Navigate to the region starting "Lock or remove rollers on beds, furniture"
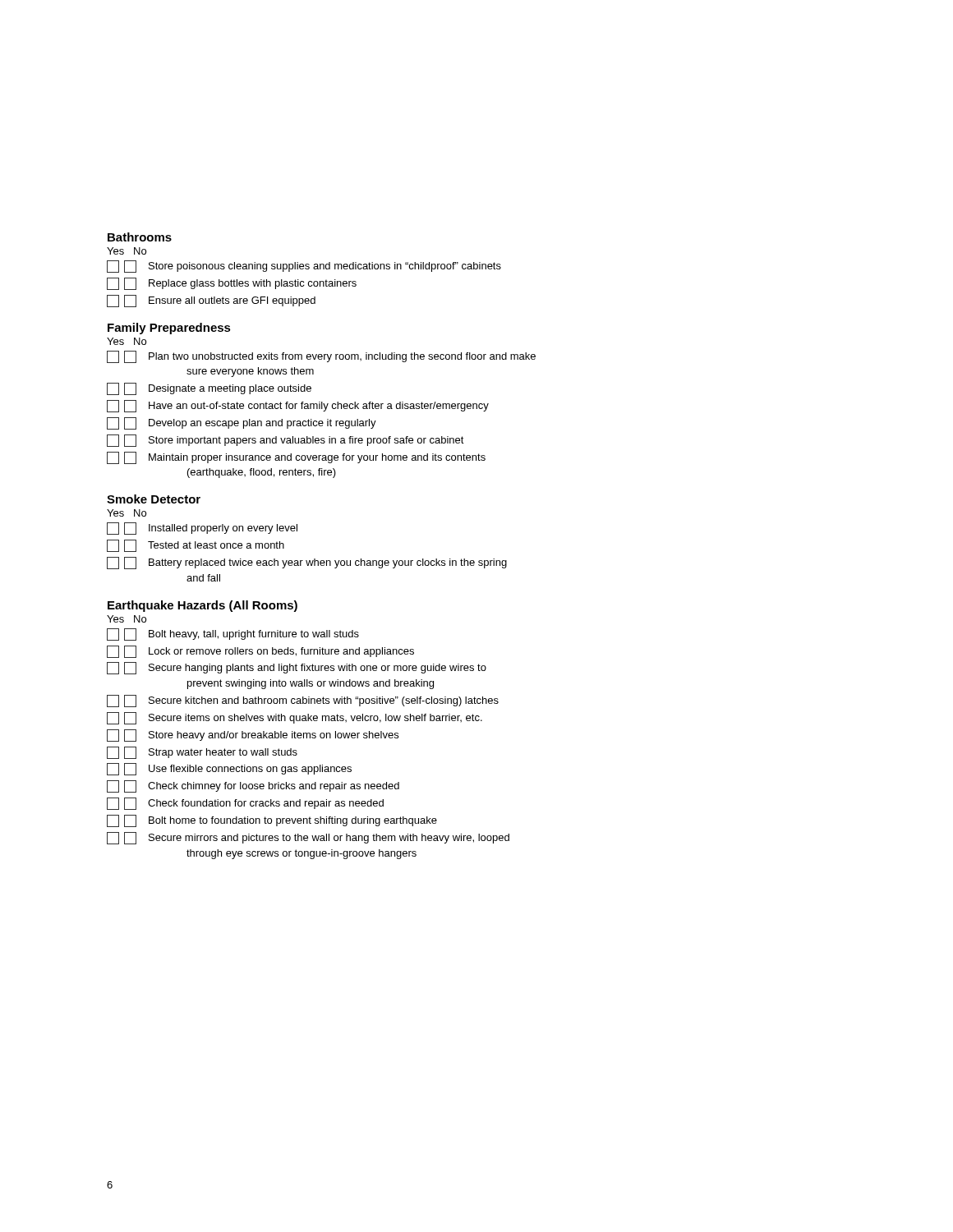The width and height of the screenshot is (953, 1232). click(x=260, y=652)
